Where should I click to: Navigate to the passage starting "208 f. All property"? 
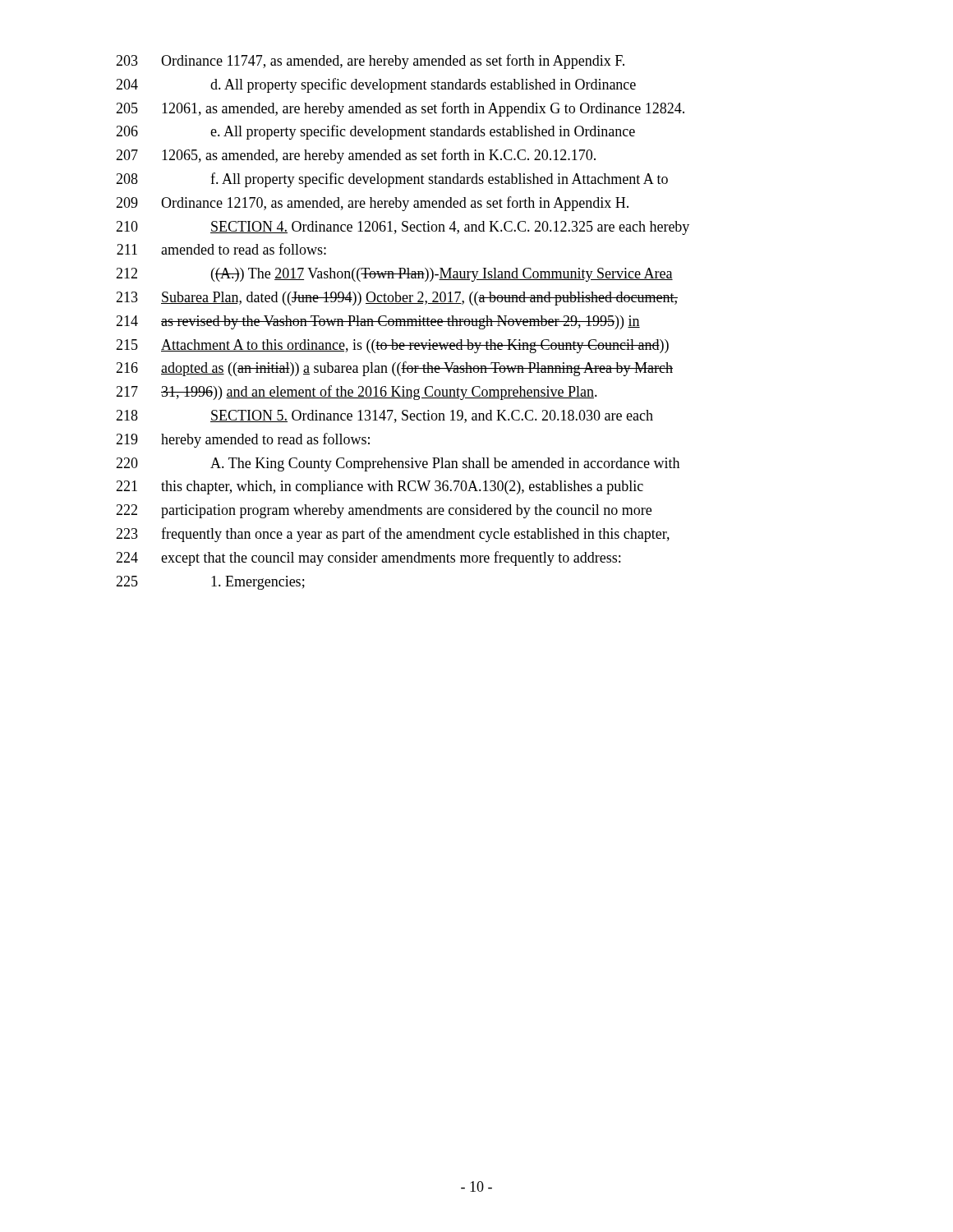click(476, 179)
